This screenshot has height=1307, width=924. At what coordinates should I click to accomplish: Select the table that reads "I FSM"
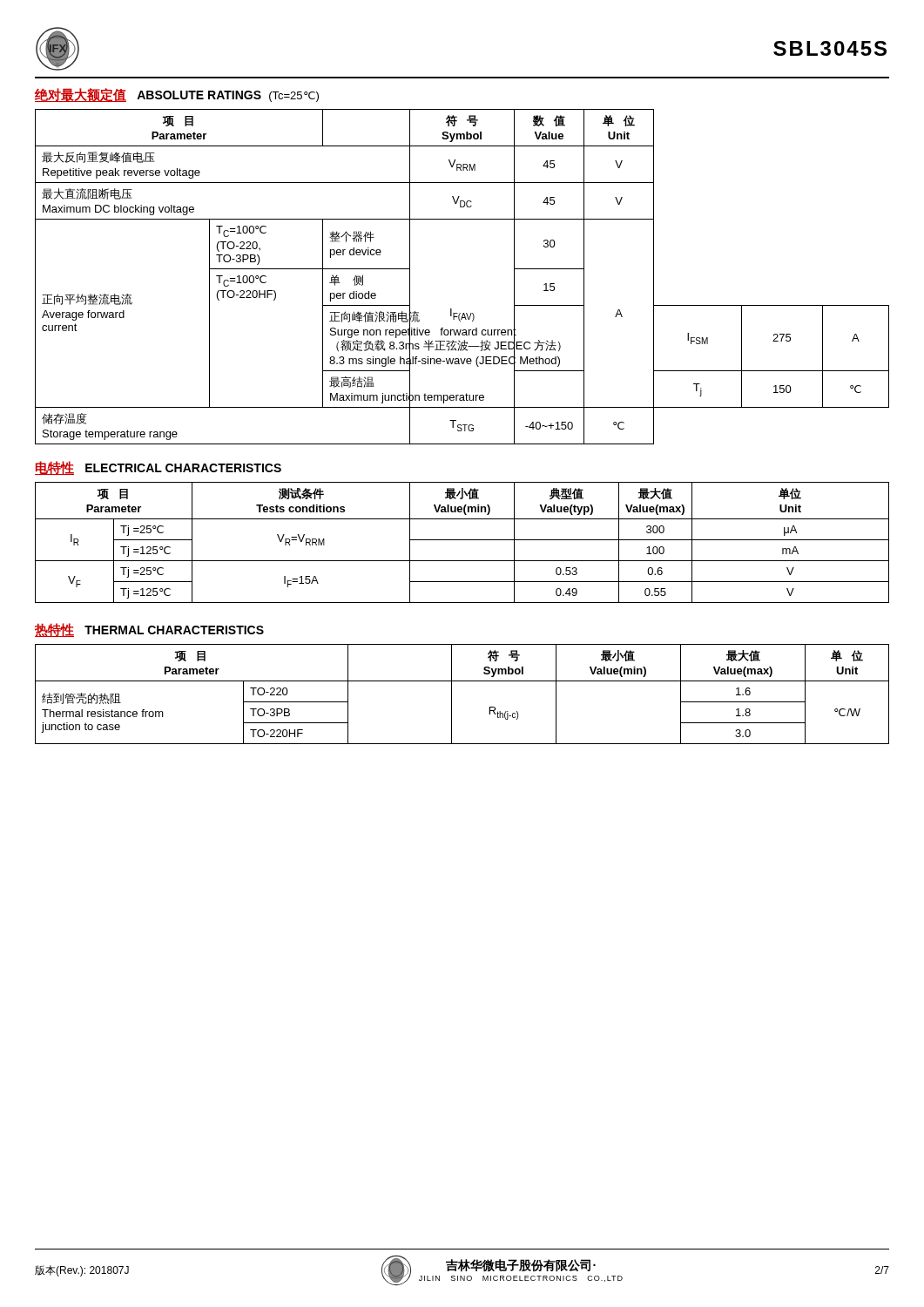click(x=462, y=276)
